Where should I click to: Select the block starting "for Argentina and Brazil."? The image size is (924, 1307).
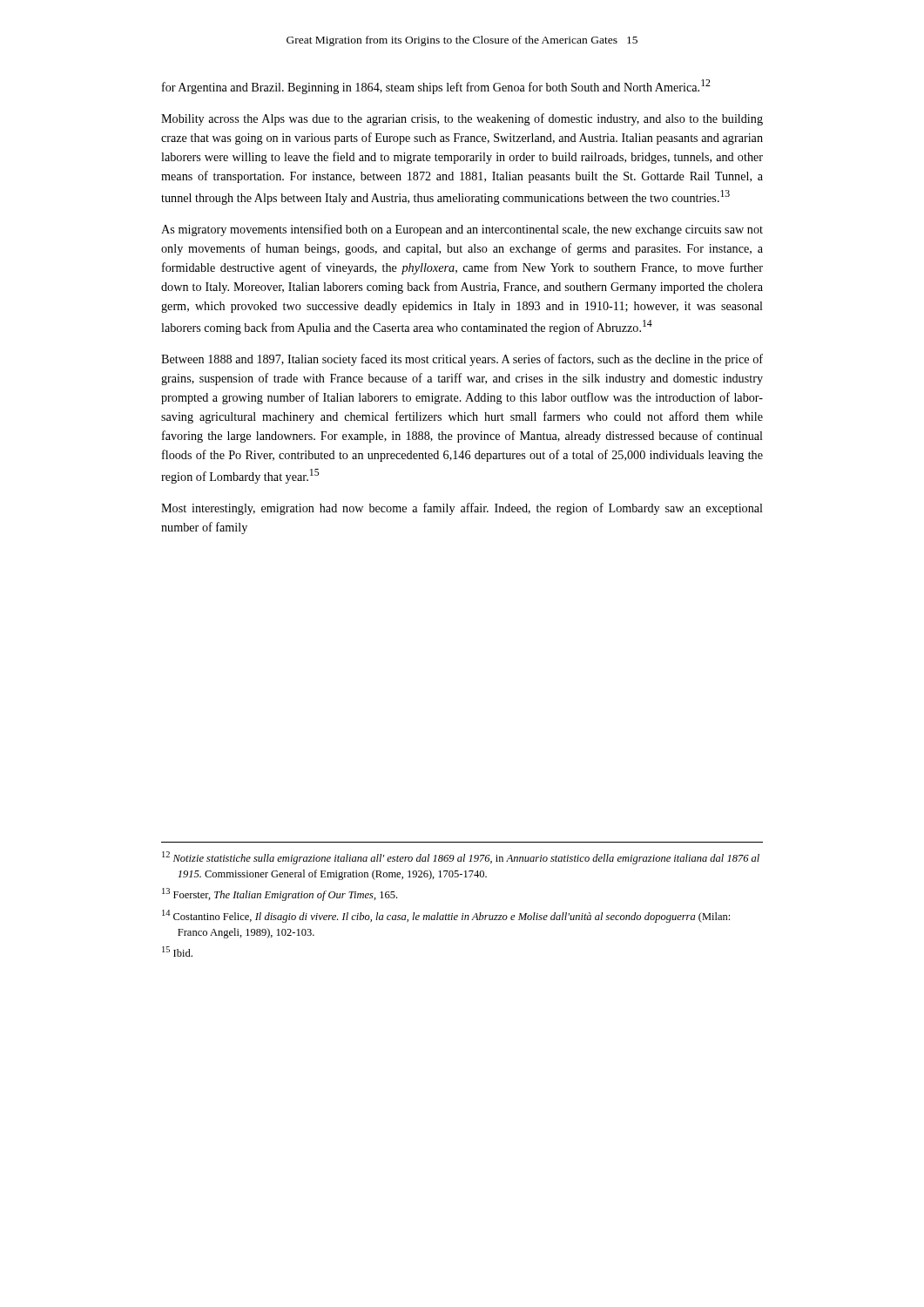(462, 306)
